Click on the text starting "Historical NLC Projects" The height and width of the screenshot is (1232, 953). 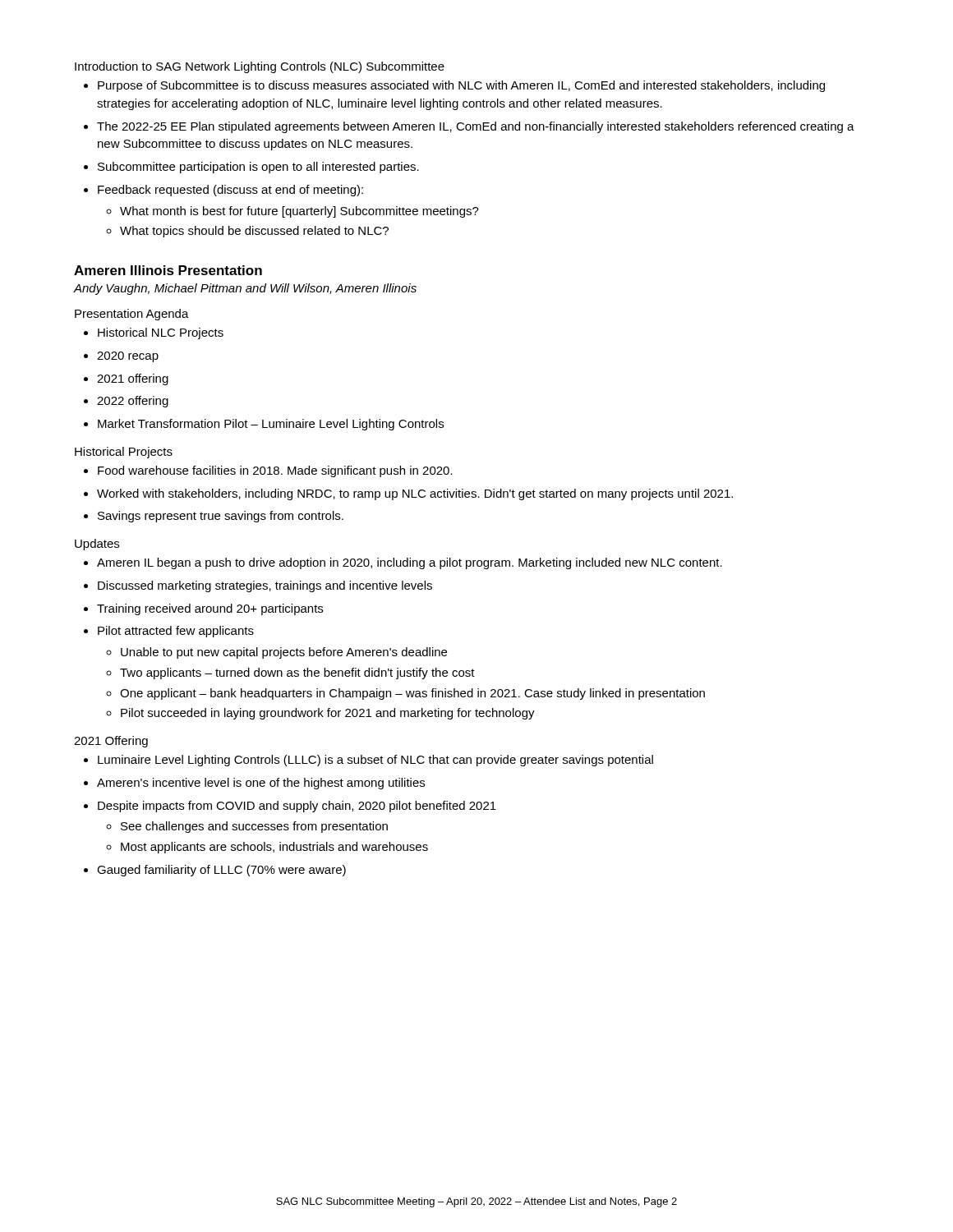tap(160, 332)
